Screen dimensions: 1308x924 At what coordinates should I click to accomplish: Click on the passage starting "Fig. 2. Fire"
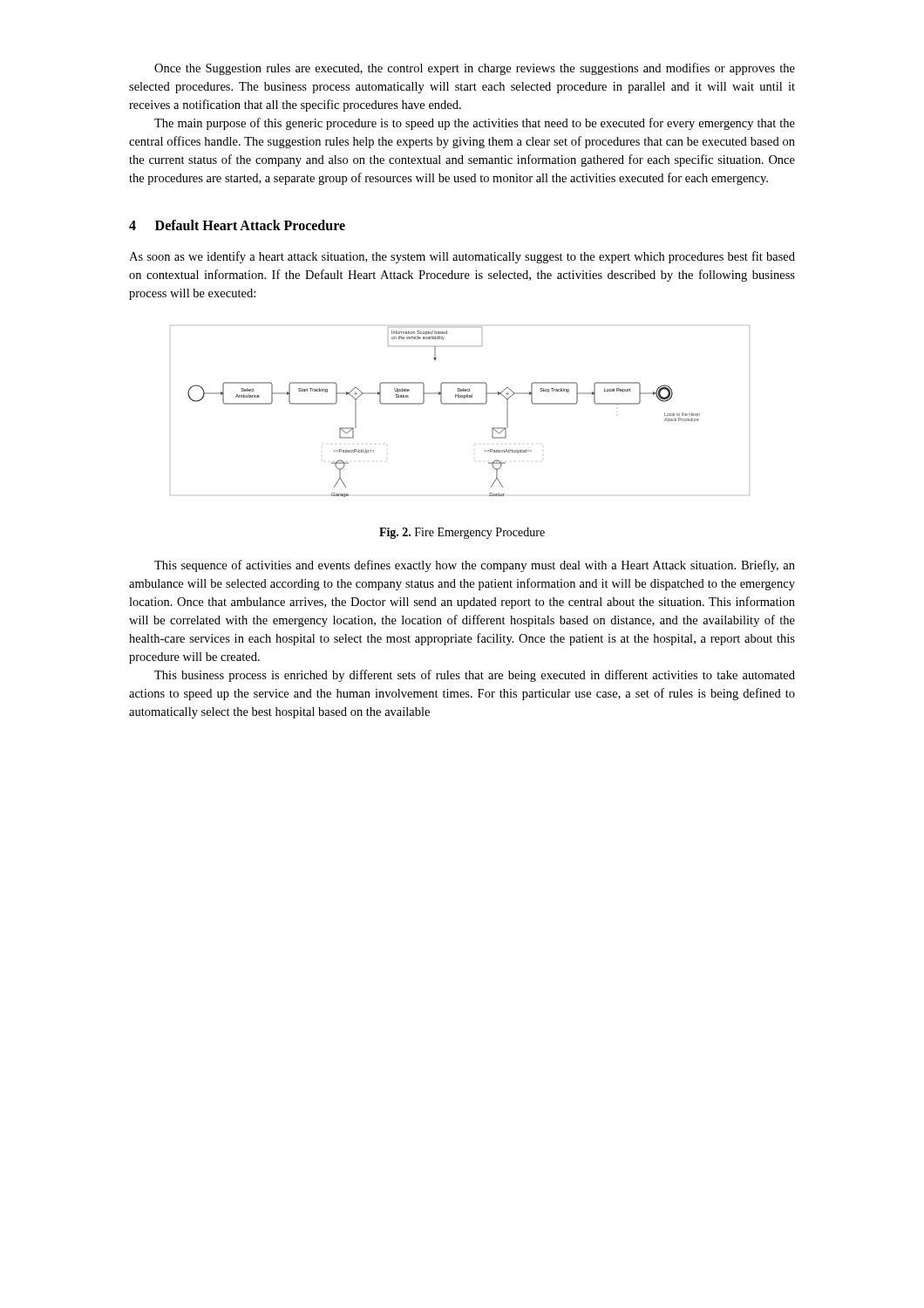462,533
